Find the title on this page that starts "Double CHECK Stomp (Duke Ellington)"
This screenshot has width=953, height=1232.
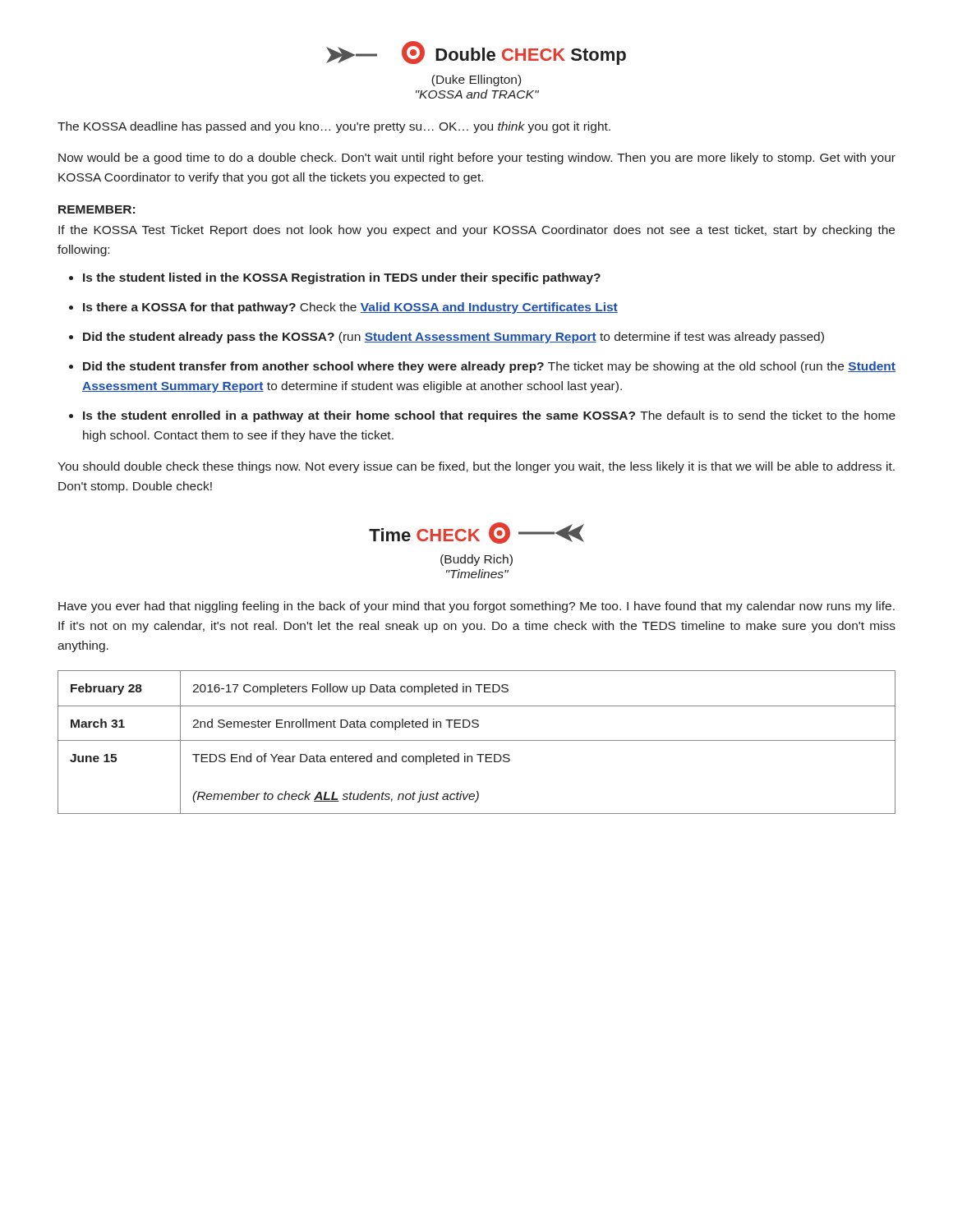[476, 71]
